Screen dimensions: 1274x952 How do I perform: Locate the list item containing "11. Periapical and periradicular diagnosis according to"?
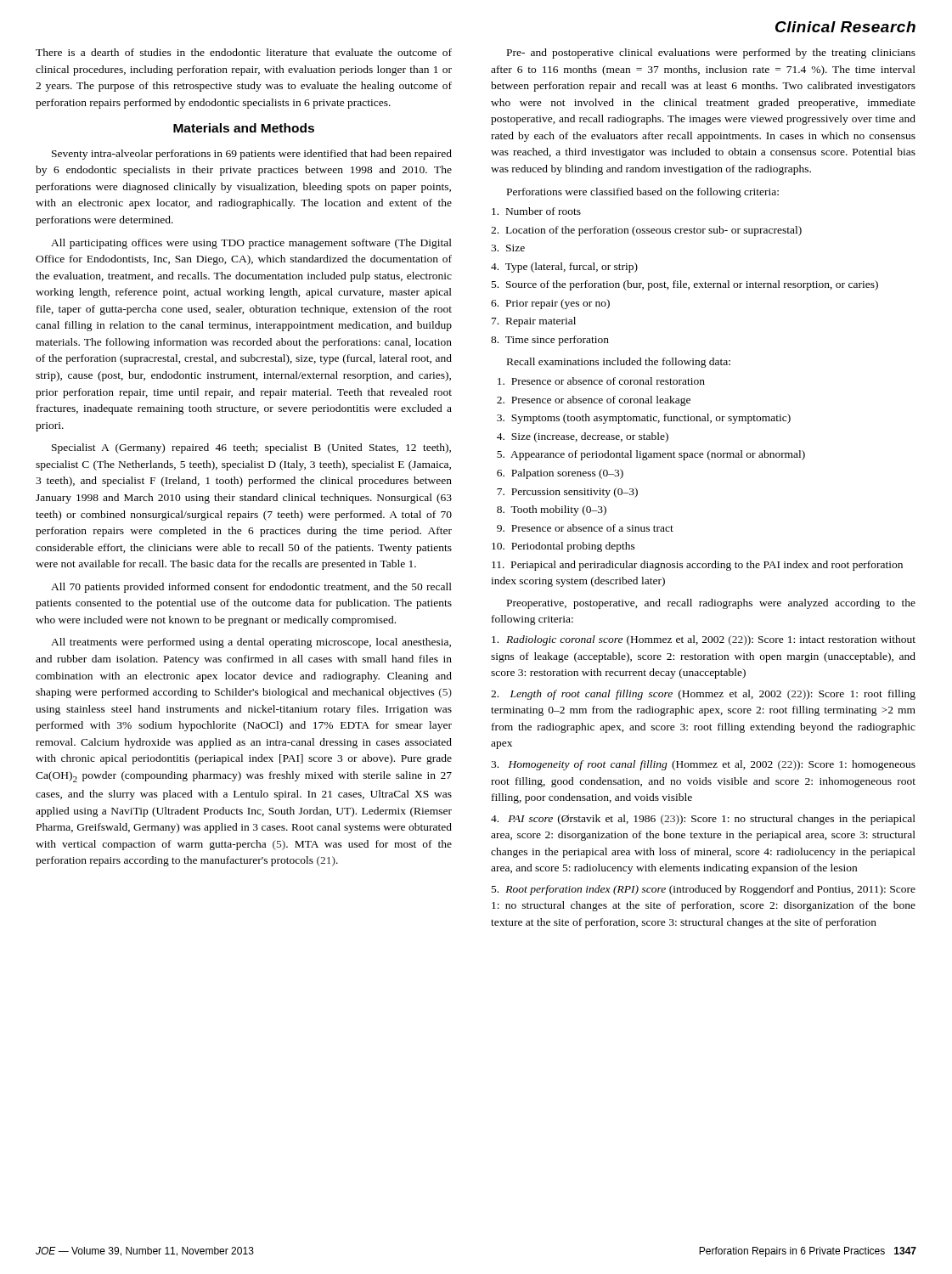click(x=697, y=572)
